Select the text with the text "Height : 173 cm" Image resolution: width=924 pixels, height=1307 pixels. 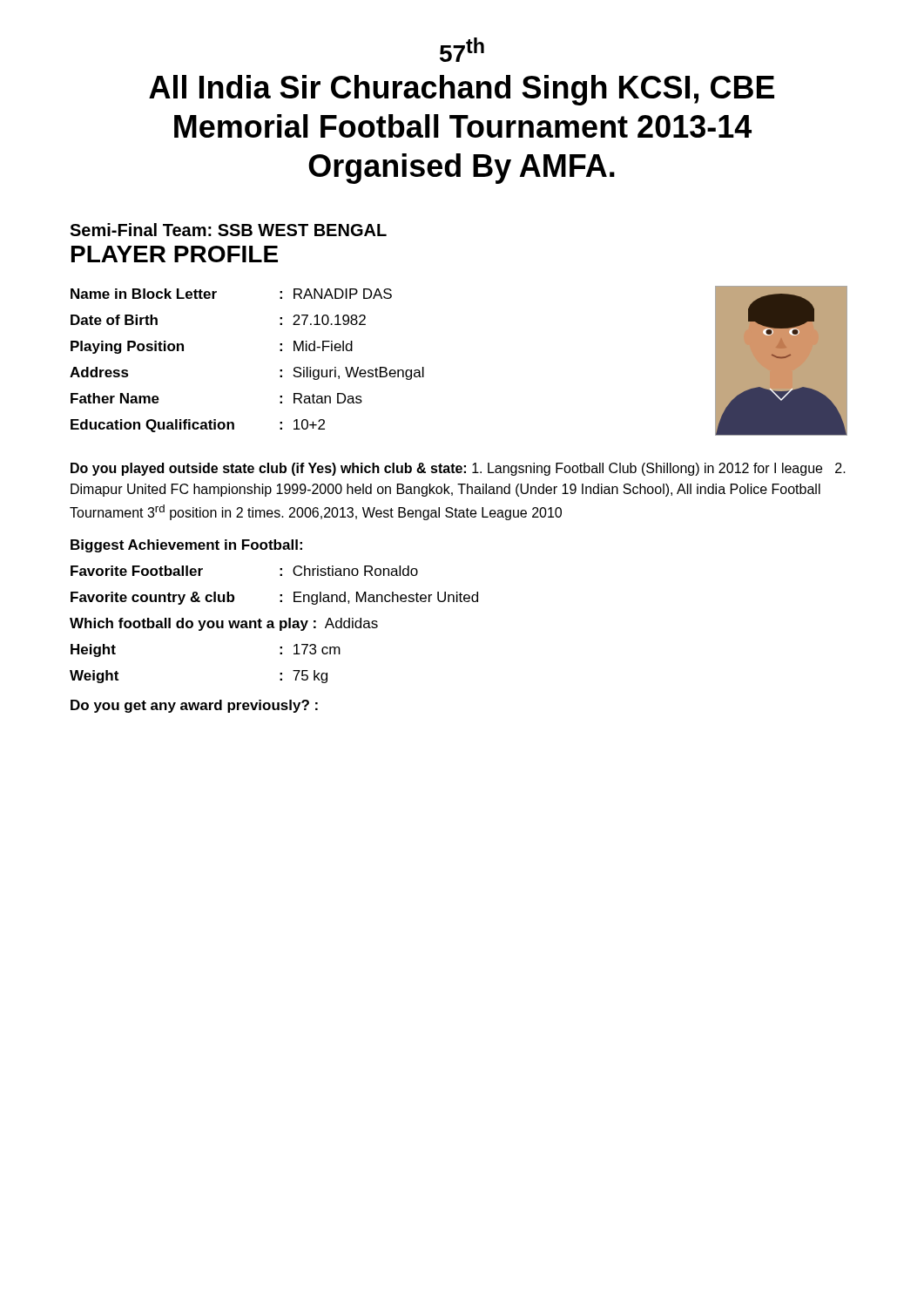(91, 650)
